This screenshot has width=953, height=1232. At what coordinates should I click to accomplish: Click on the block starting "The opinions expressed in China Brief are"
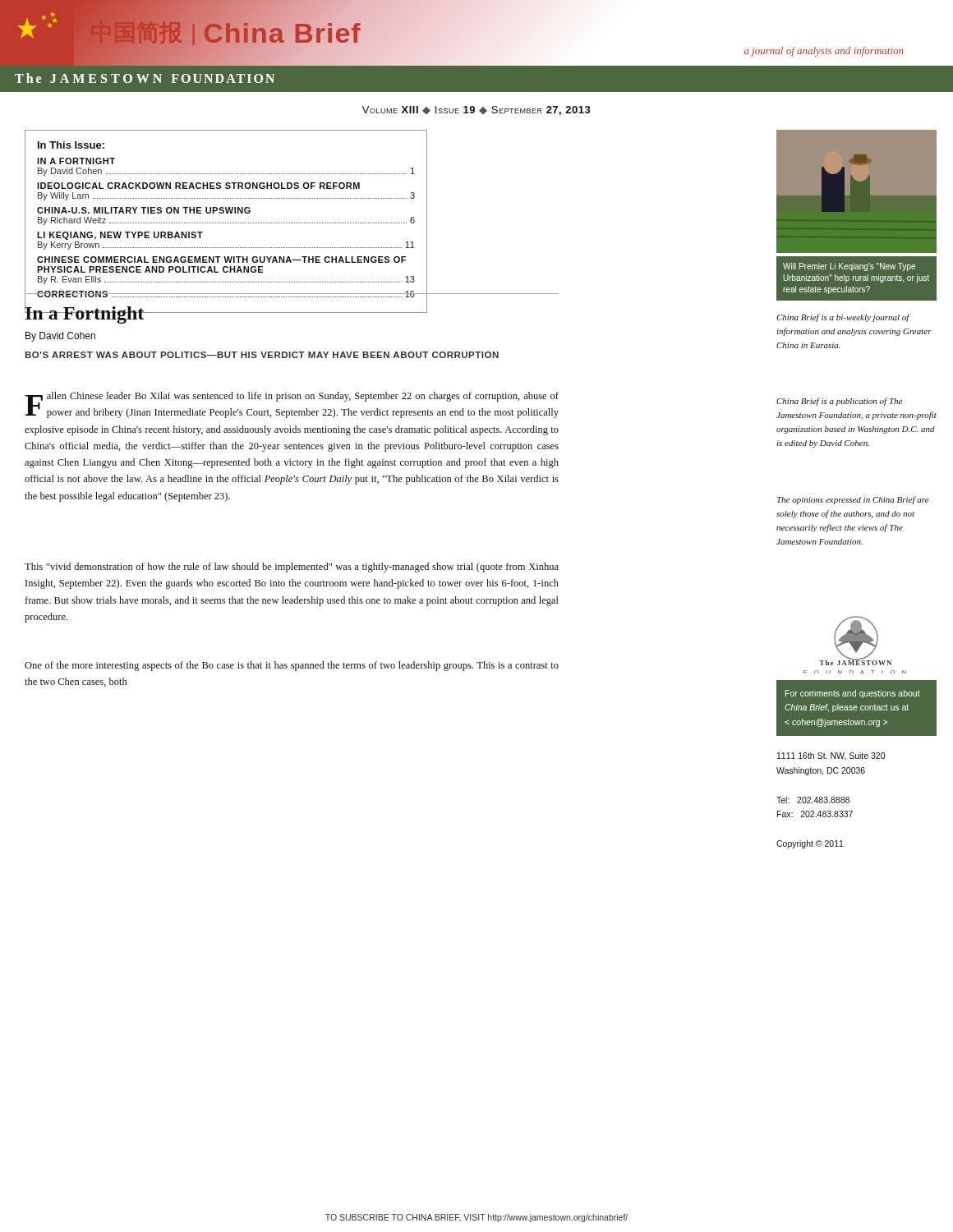coord(853,520)
